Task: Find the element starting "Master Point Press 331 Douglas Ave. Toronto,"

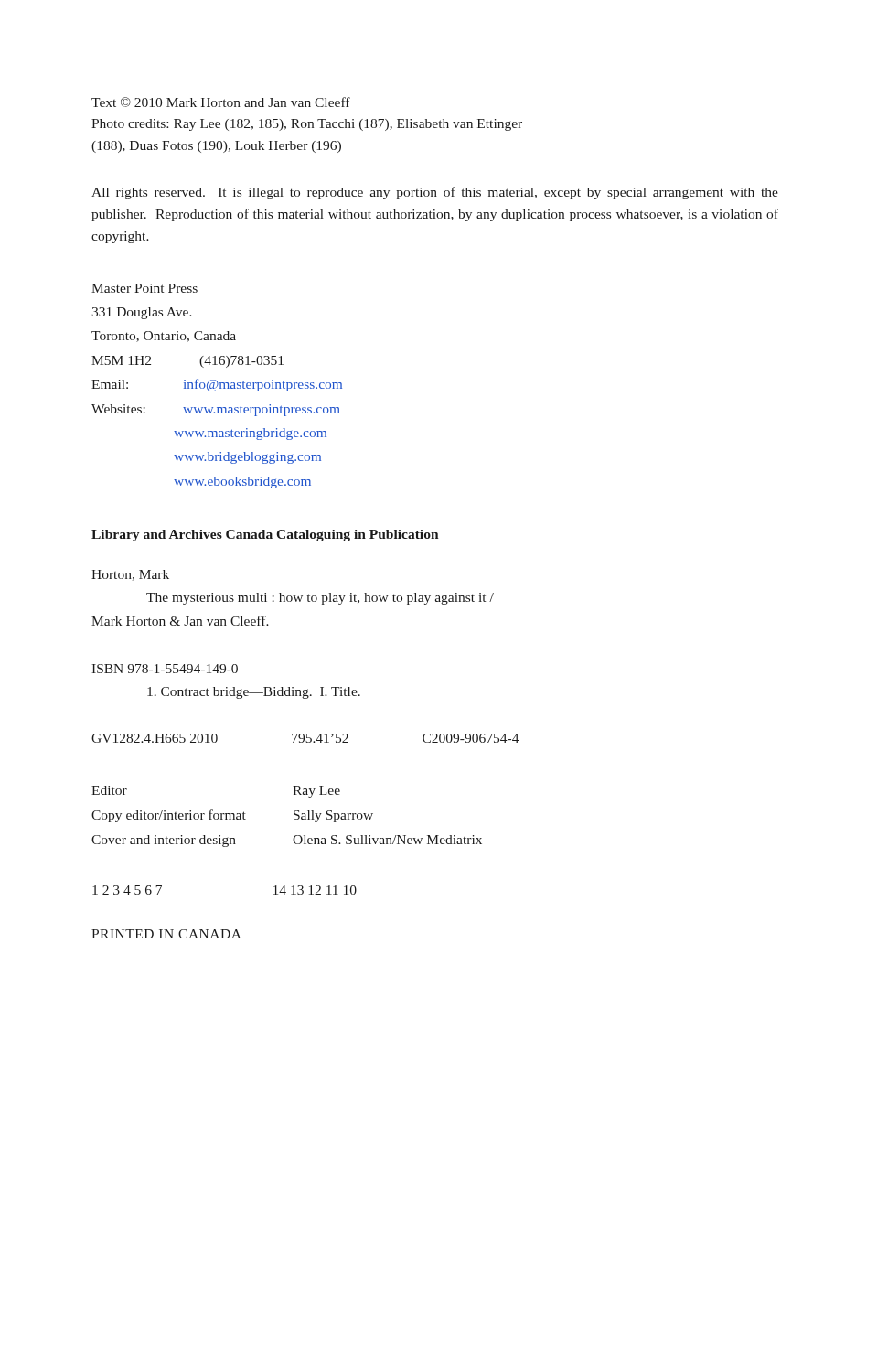Action: click(x=144, y=288)
